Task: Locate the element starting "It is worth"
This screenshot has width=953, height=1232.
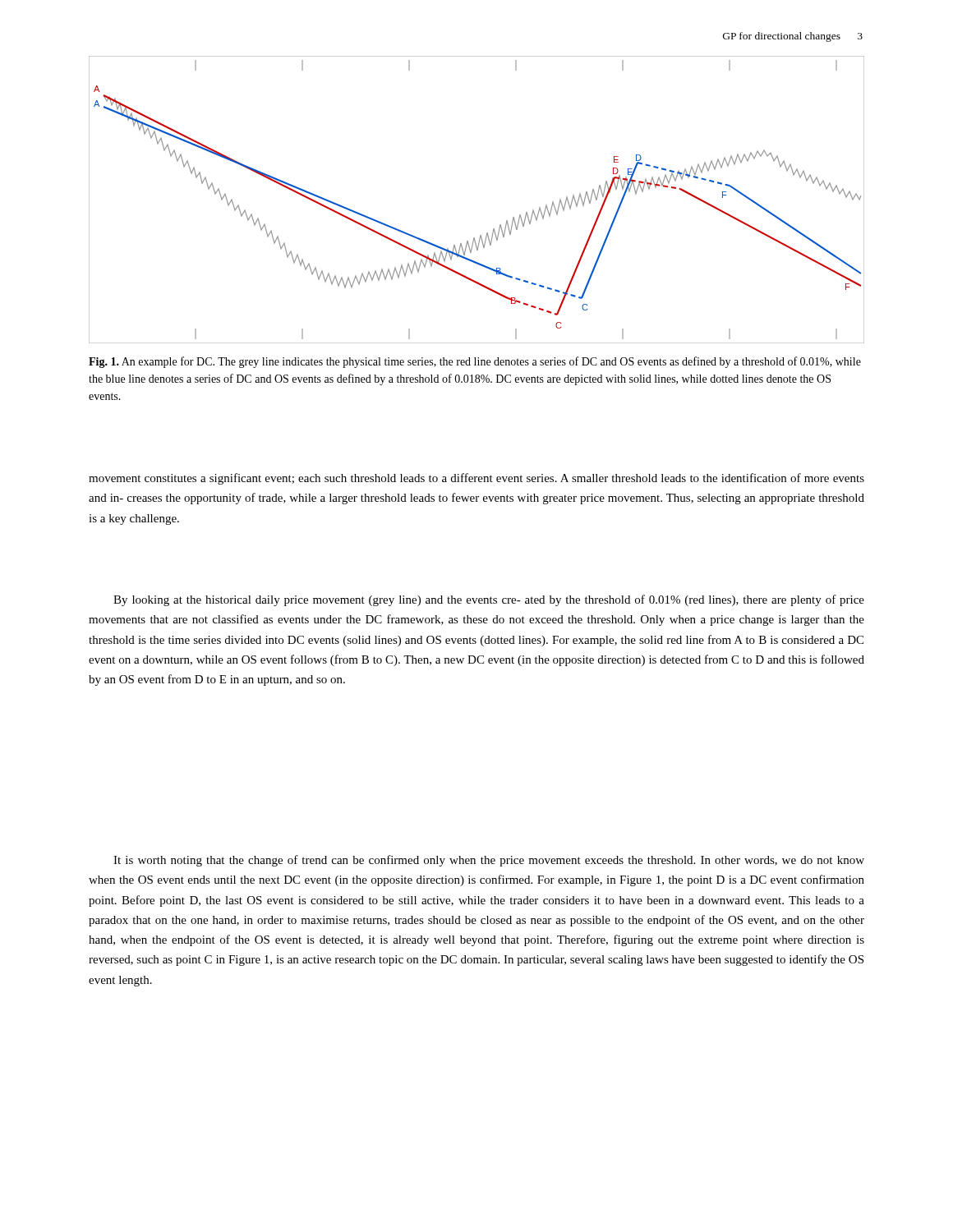Action: point(476,920)
